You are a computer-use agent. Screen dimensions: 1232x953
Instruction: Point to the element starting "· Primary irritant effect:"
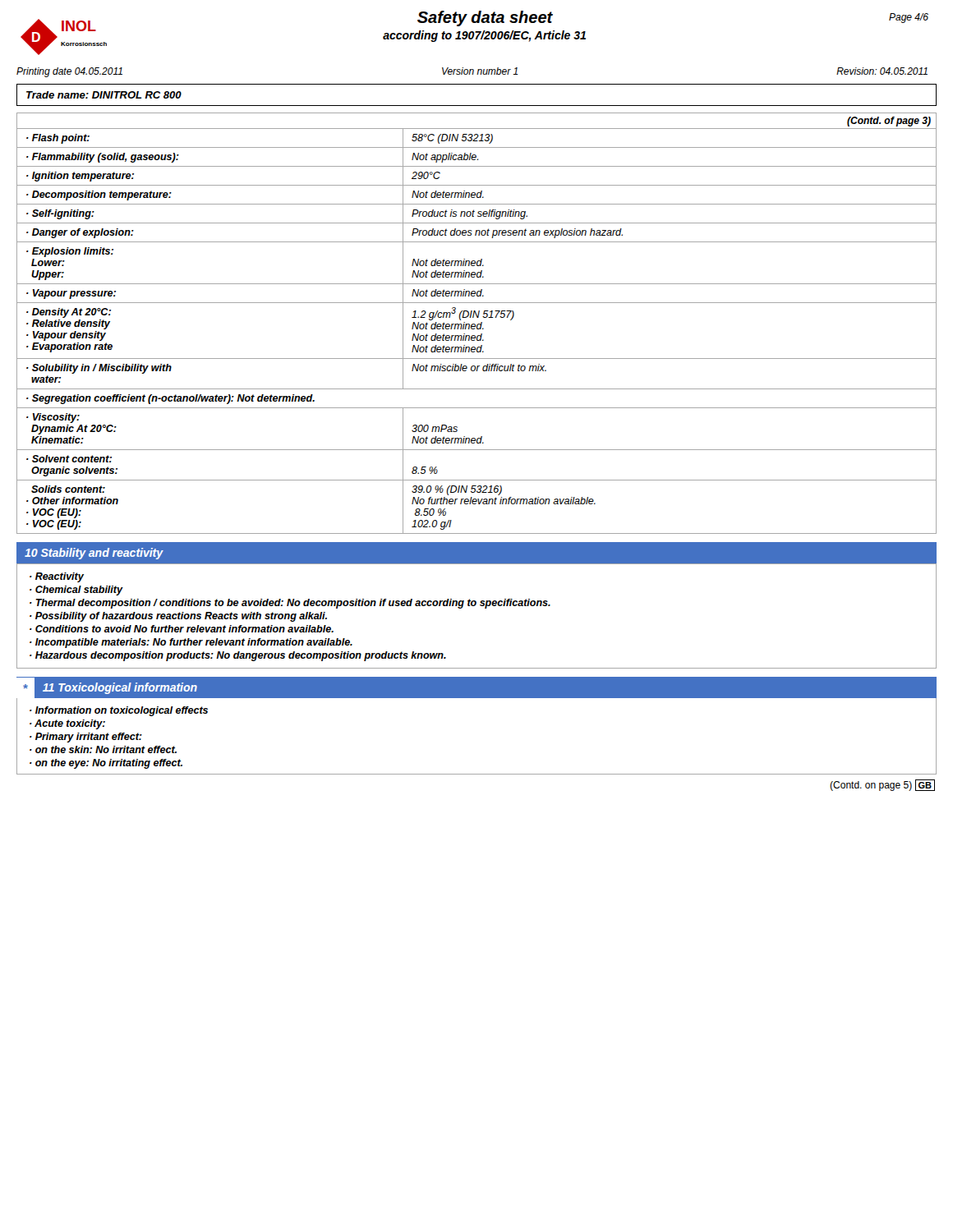(x=86, y=738)
